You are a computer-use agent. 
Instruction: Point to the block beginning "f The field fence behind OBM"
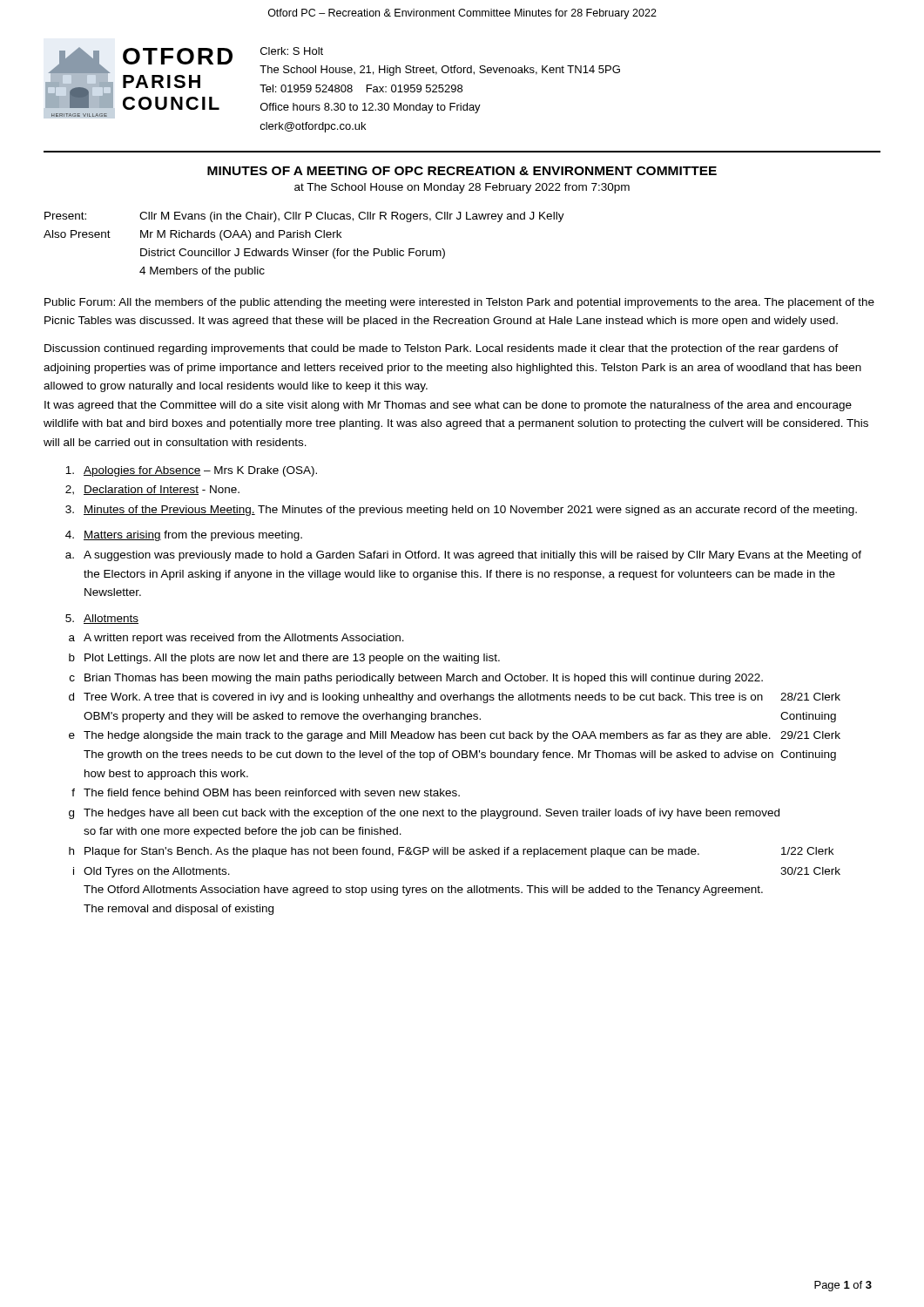pyautogui.click(x=462, y=793)
